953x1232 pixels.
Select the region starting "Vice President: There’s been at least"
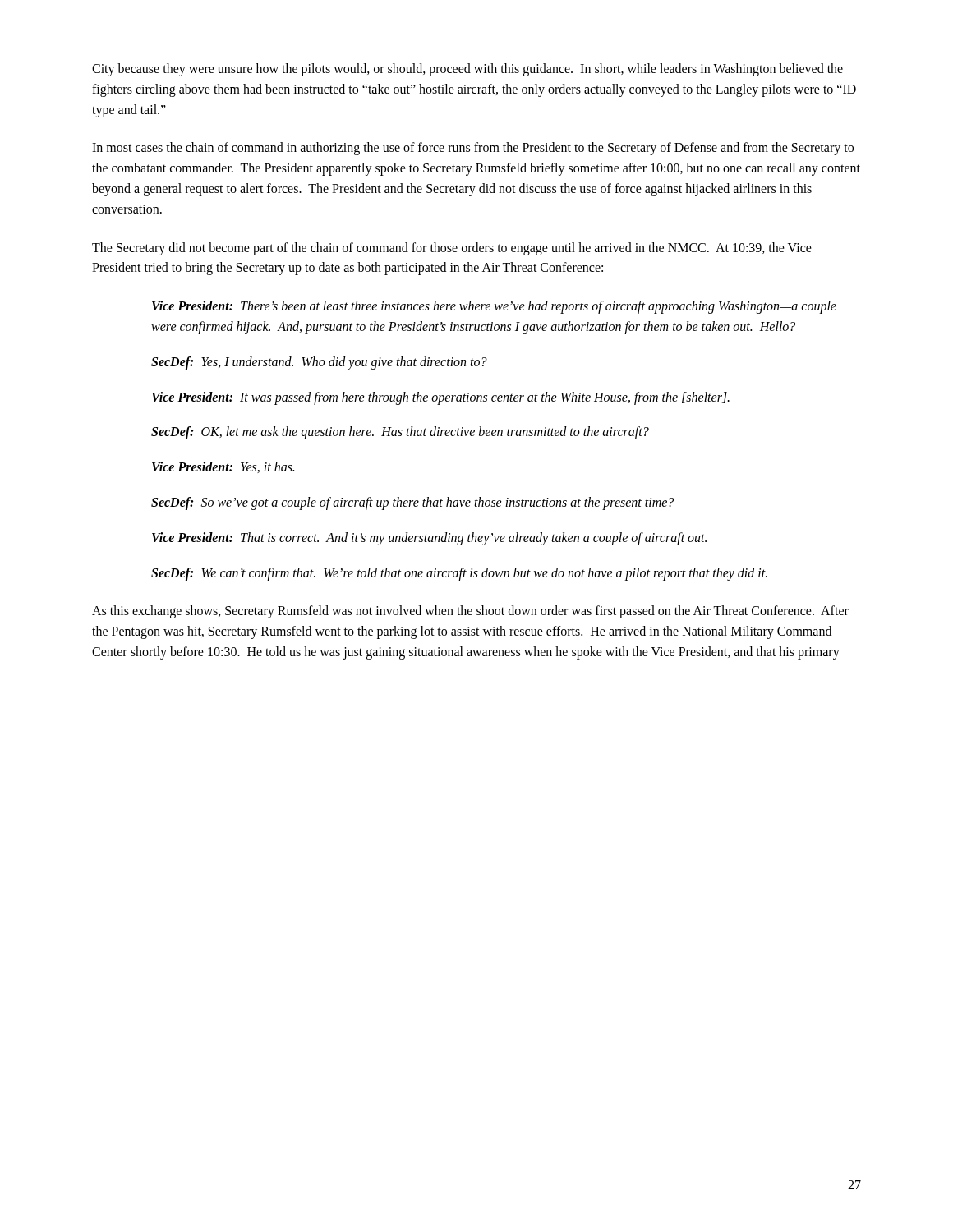click(x=494, y=316)
